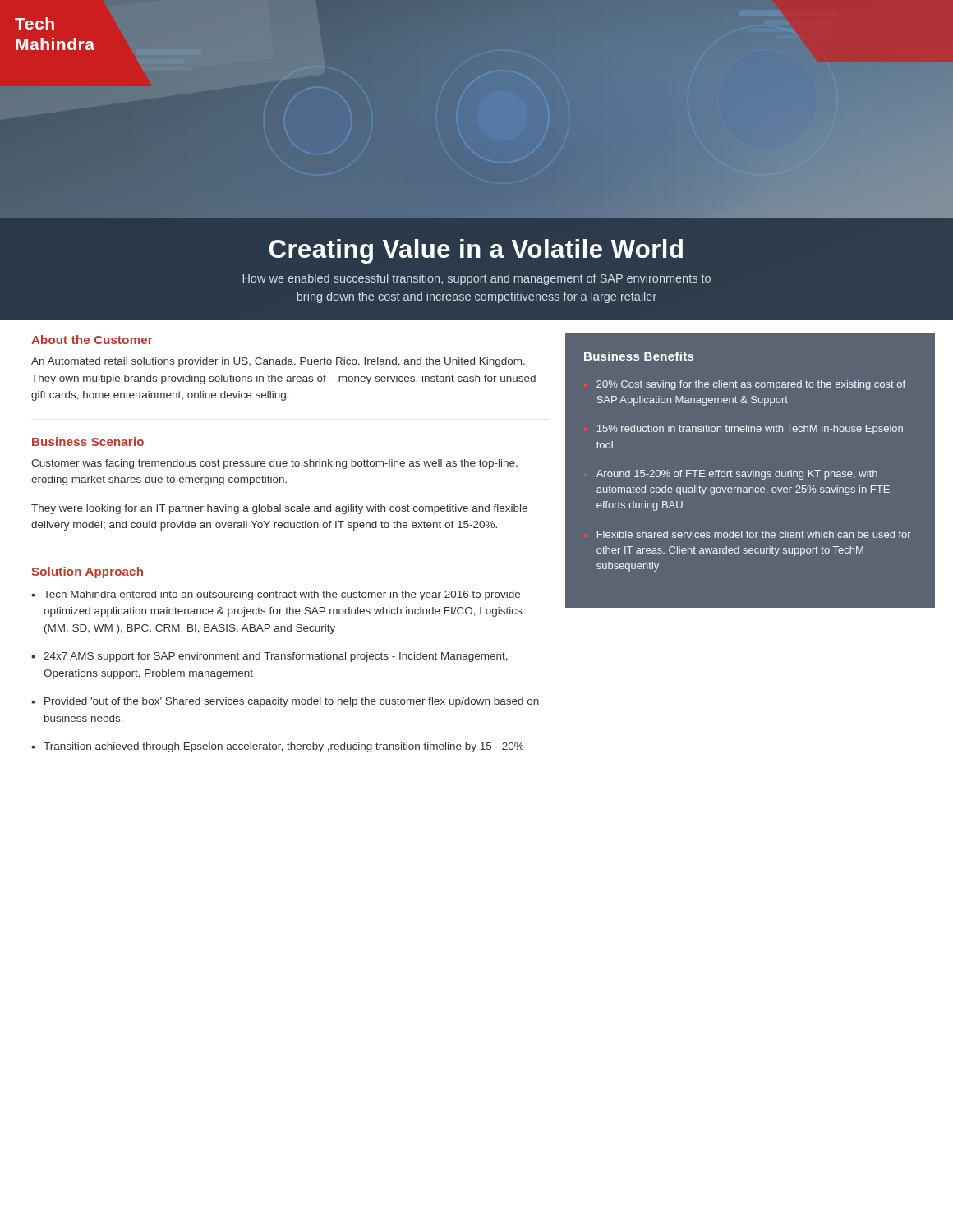Find the list item that says "▪ Flexible shared services model for the client"
This screenshot has height=1232, width=953.
pos(750,550)
